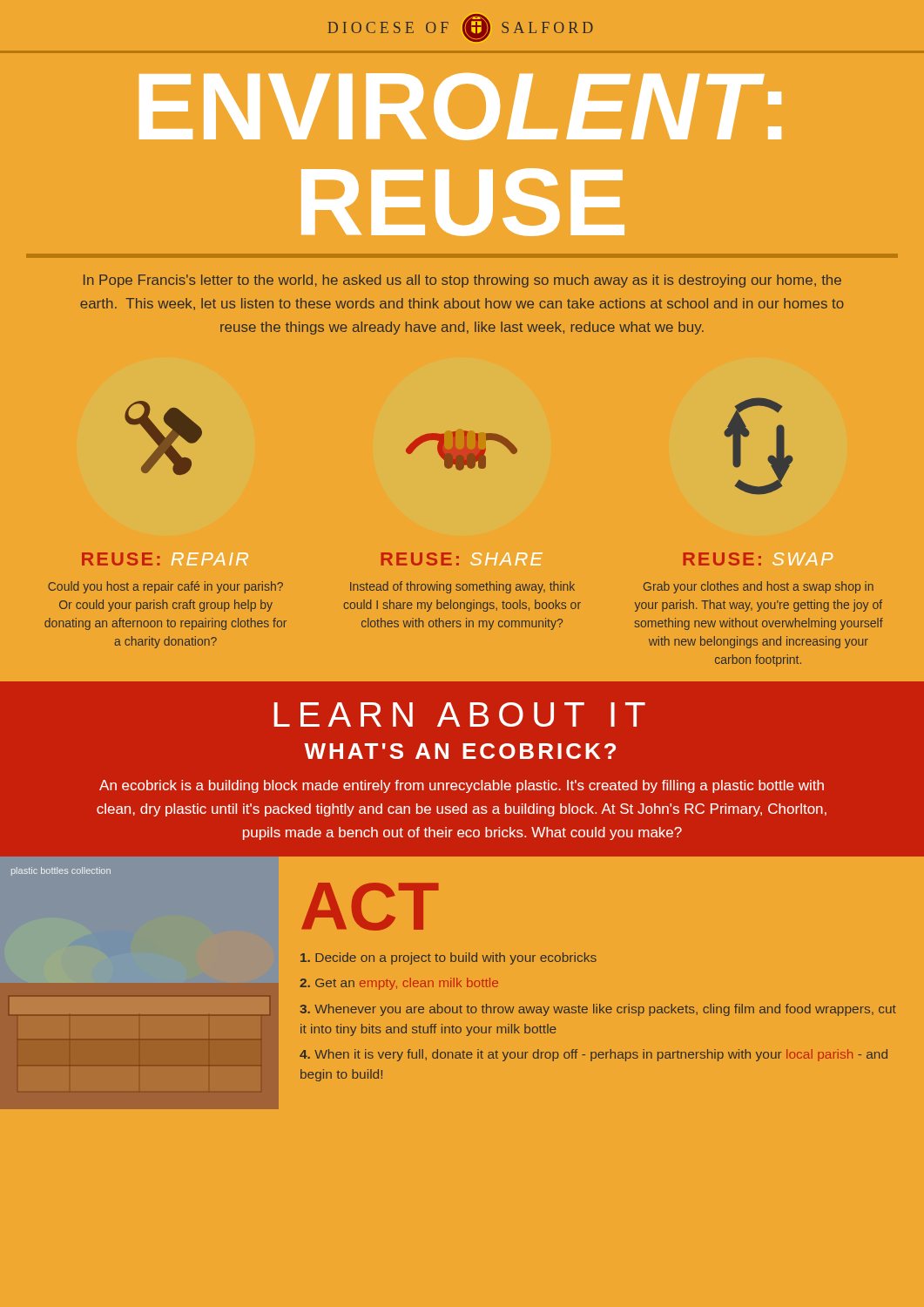Find the passage starting "Grab your clothes and host a swap shop"
Image resolution: width=924 pixels, height=1307 pixels.
[758, 623]
